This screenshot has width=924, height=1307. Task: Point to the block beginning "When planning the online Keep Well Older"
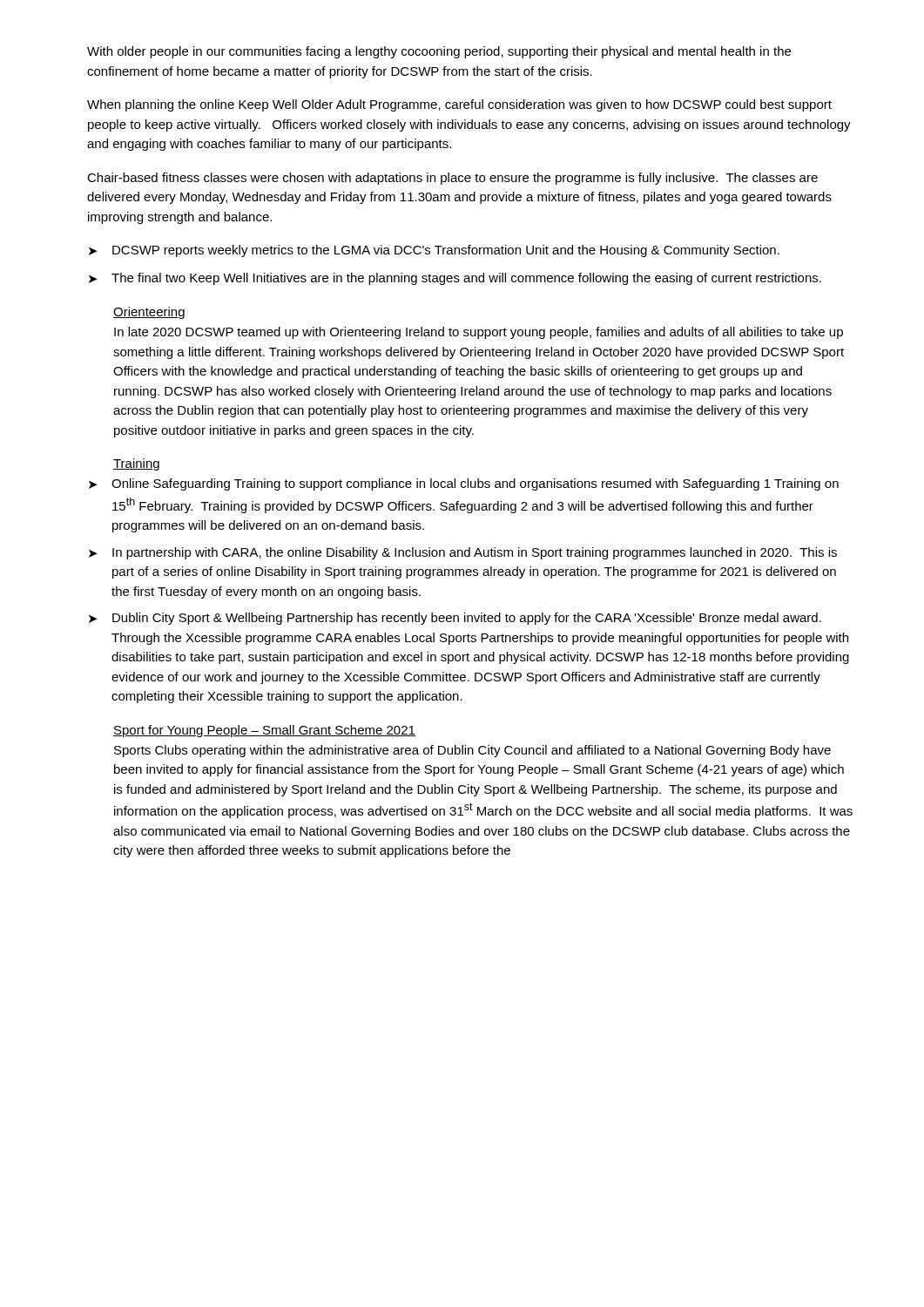pyautogui.click(x=469, y=124)
